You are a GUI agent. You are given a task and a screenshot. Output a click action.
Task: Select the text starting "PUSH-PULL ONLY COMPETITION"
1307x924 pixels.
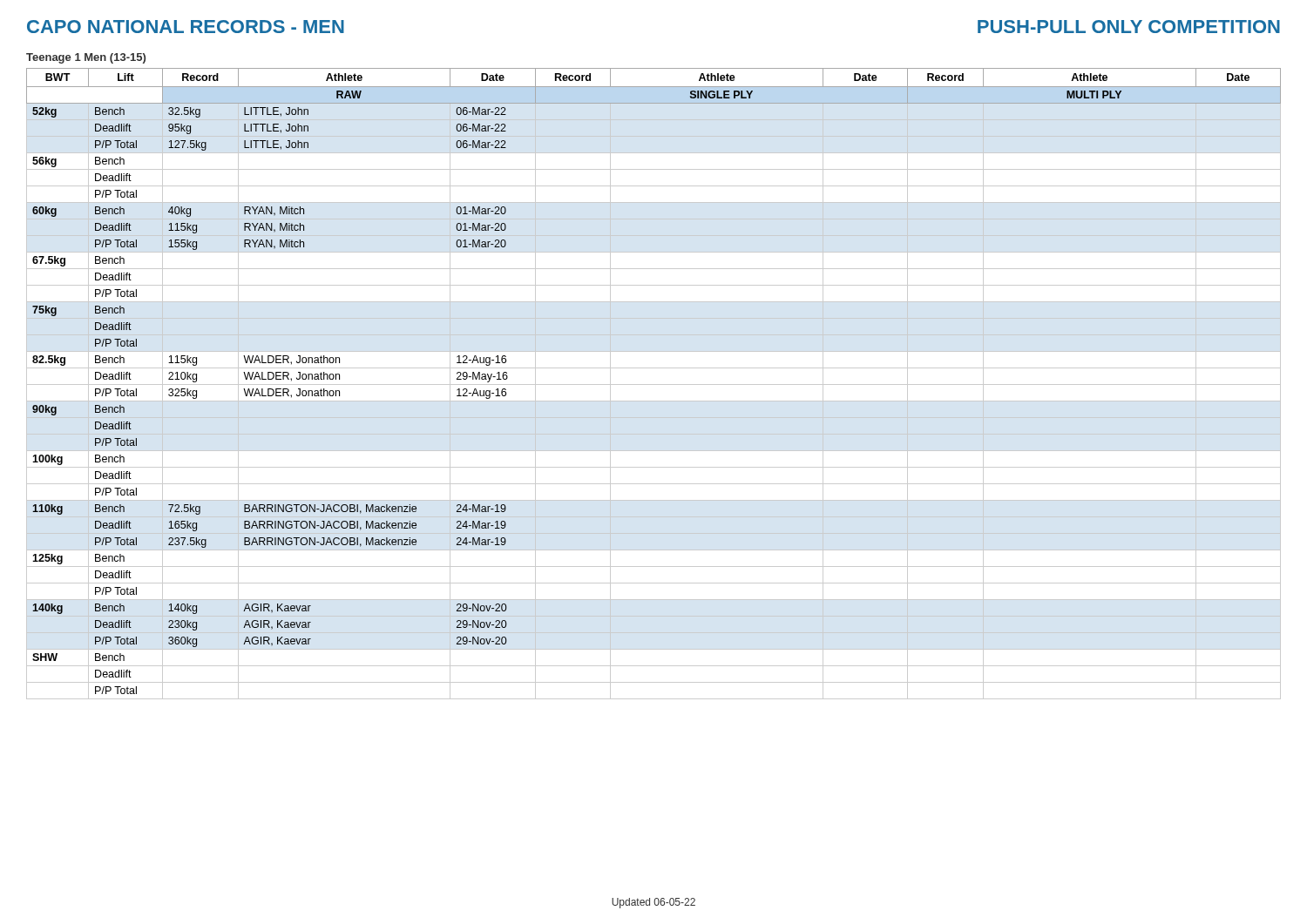(1129, 27)
